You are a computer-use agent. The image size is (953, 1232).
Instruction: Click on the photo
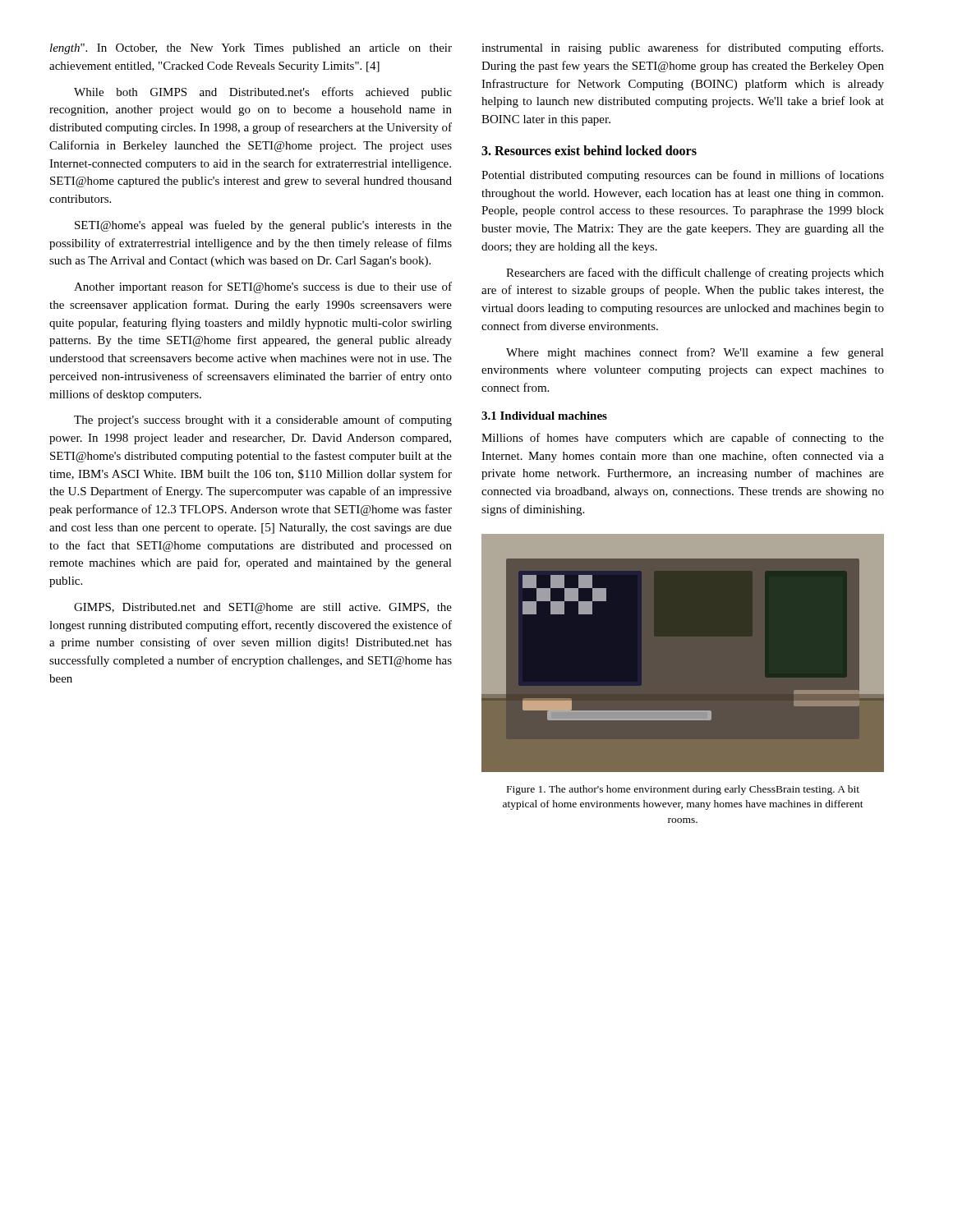click(683, 654)
